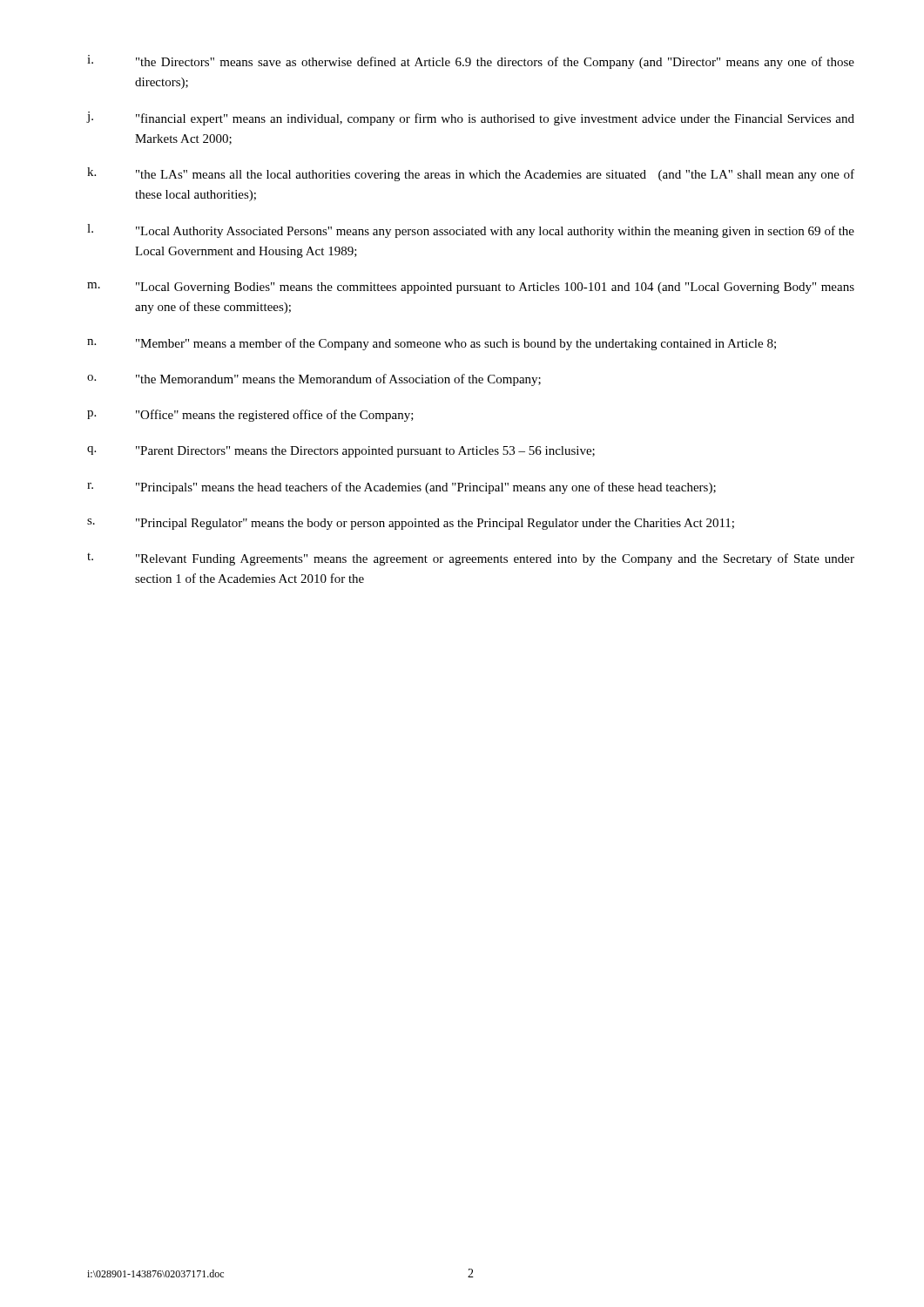This screenshot has width=924, height=1307.
Task: Point to the block beginning "k. "the LAs" means all"
Action: (x=471, y=185)
